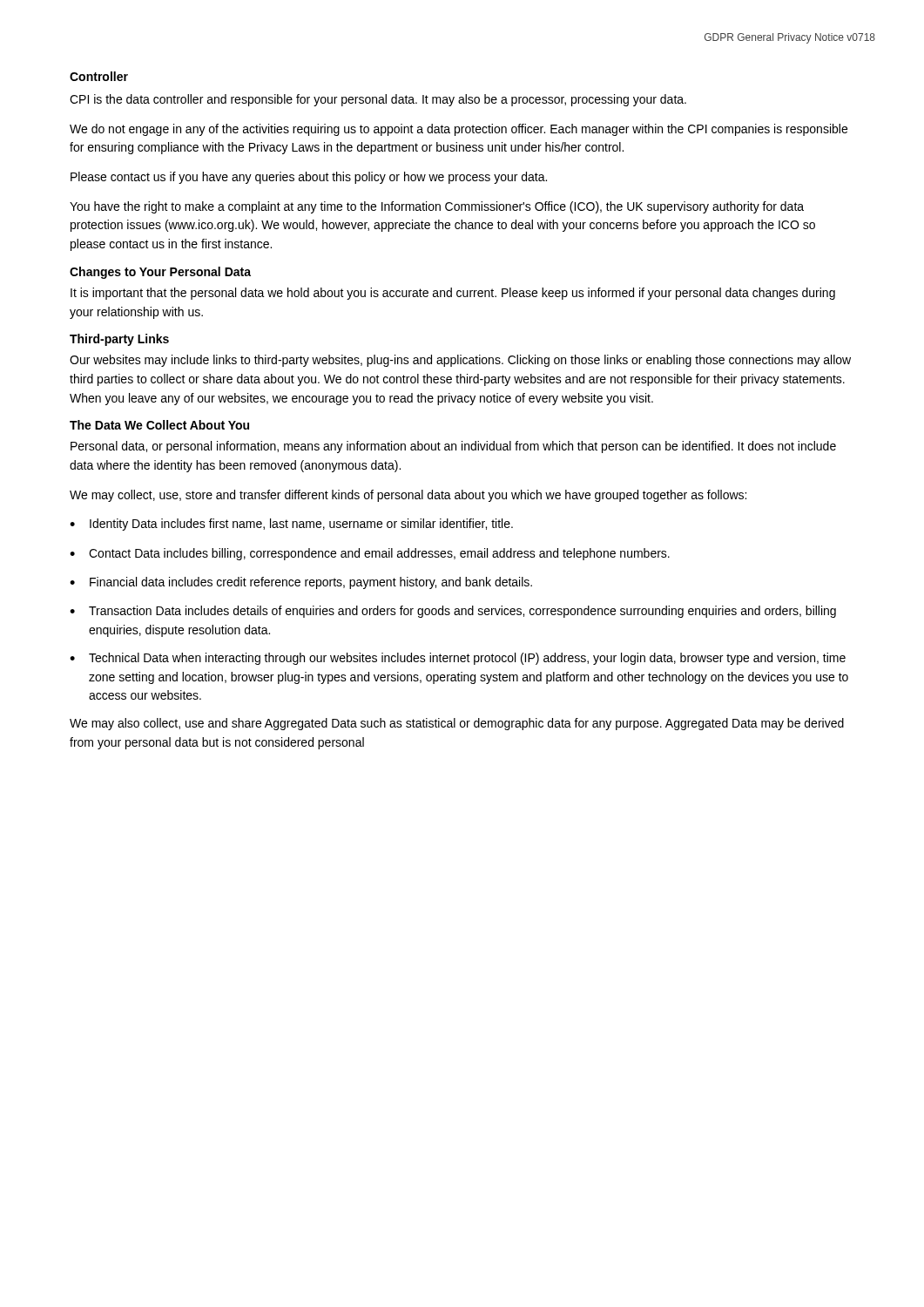This screenshot has height=1307, width=924.
Task: Find "Third-party Links" on this page
Action: pyautogui.click(x=119, y=339)
